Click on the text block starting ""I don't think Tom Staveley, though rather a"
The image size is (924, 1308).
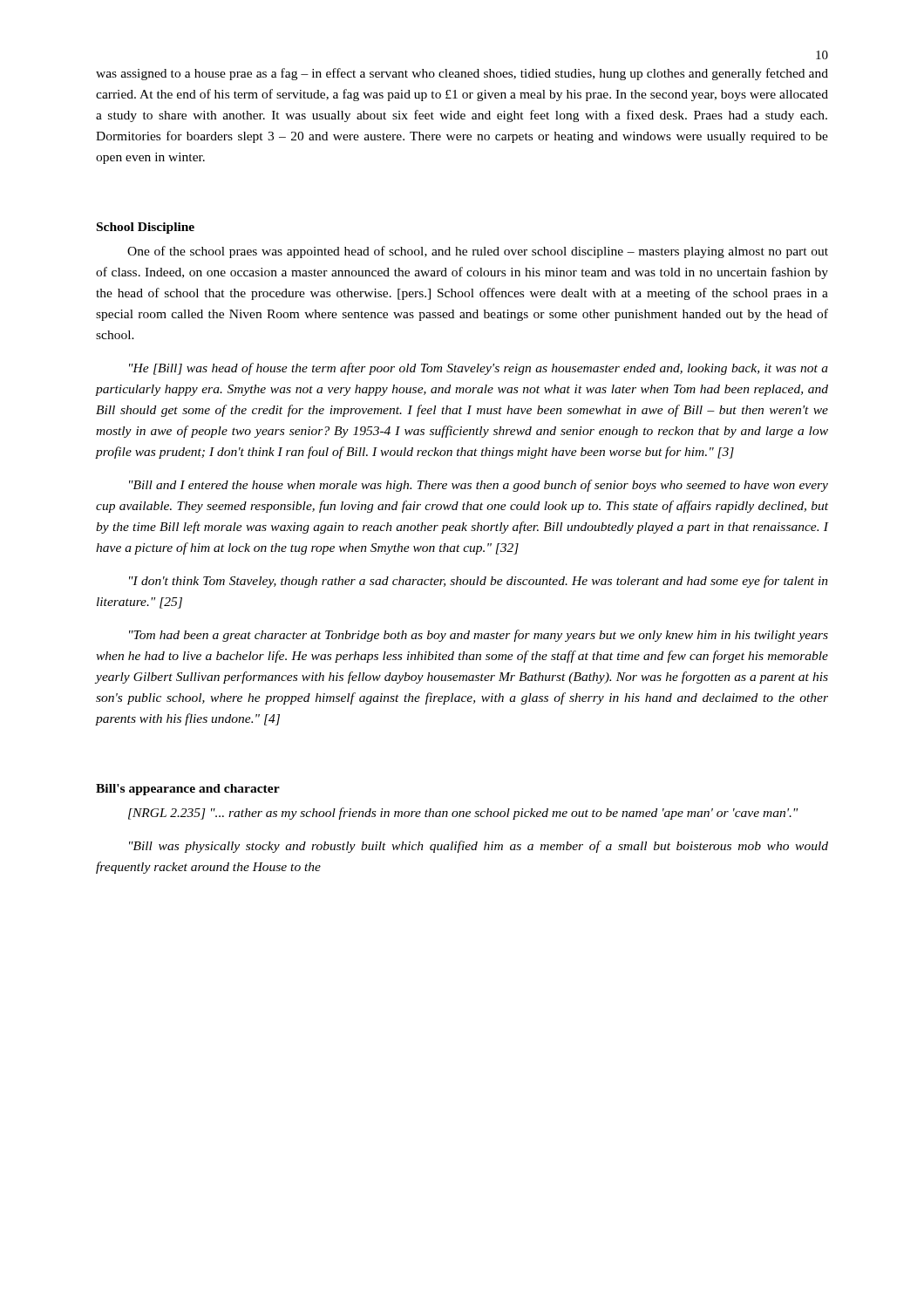(x=462, y=591)
